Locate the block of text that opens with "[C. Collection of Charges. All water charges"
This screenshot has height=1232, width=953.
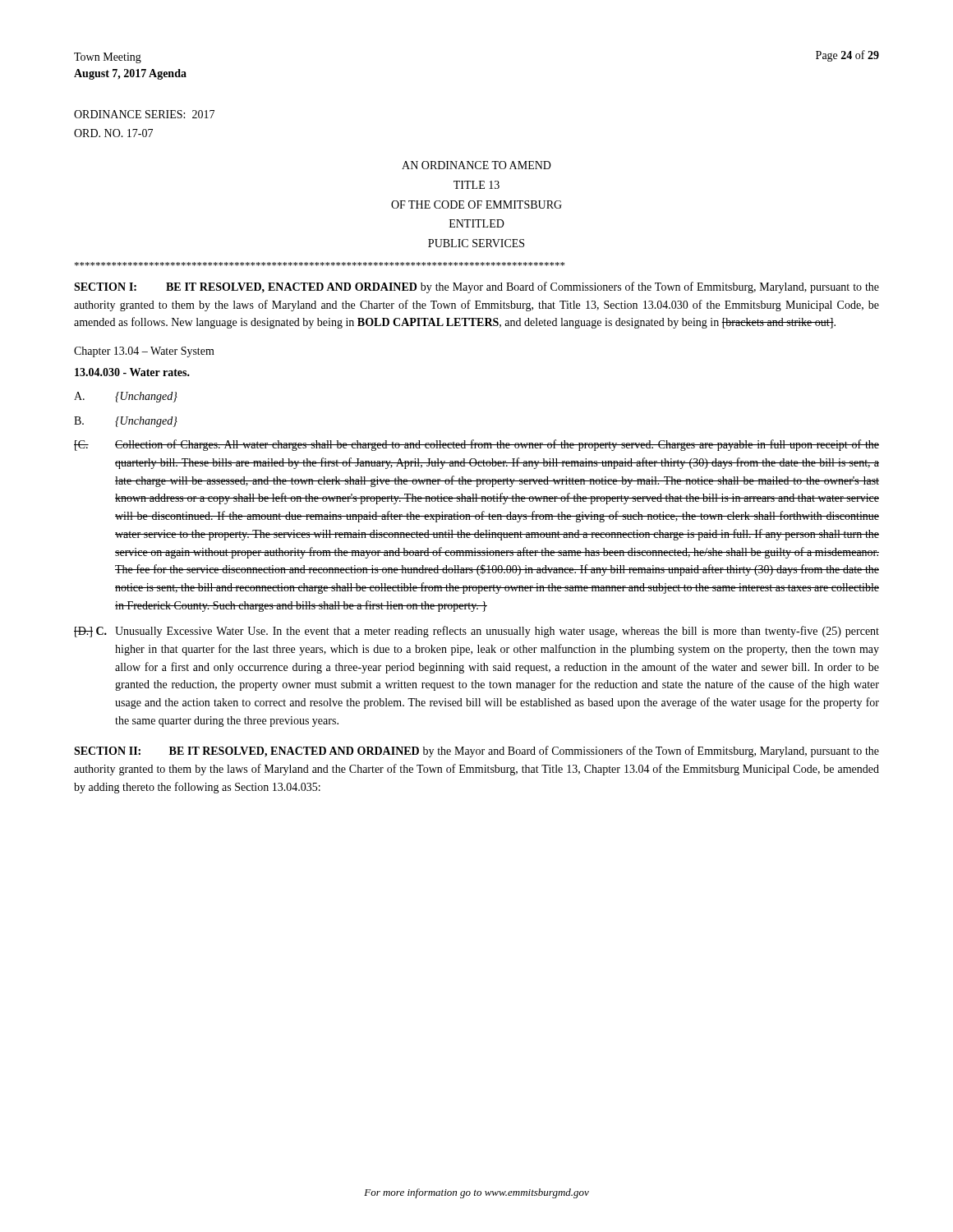tap(476, 526)
